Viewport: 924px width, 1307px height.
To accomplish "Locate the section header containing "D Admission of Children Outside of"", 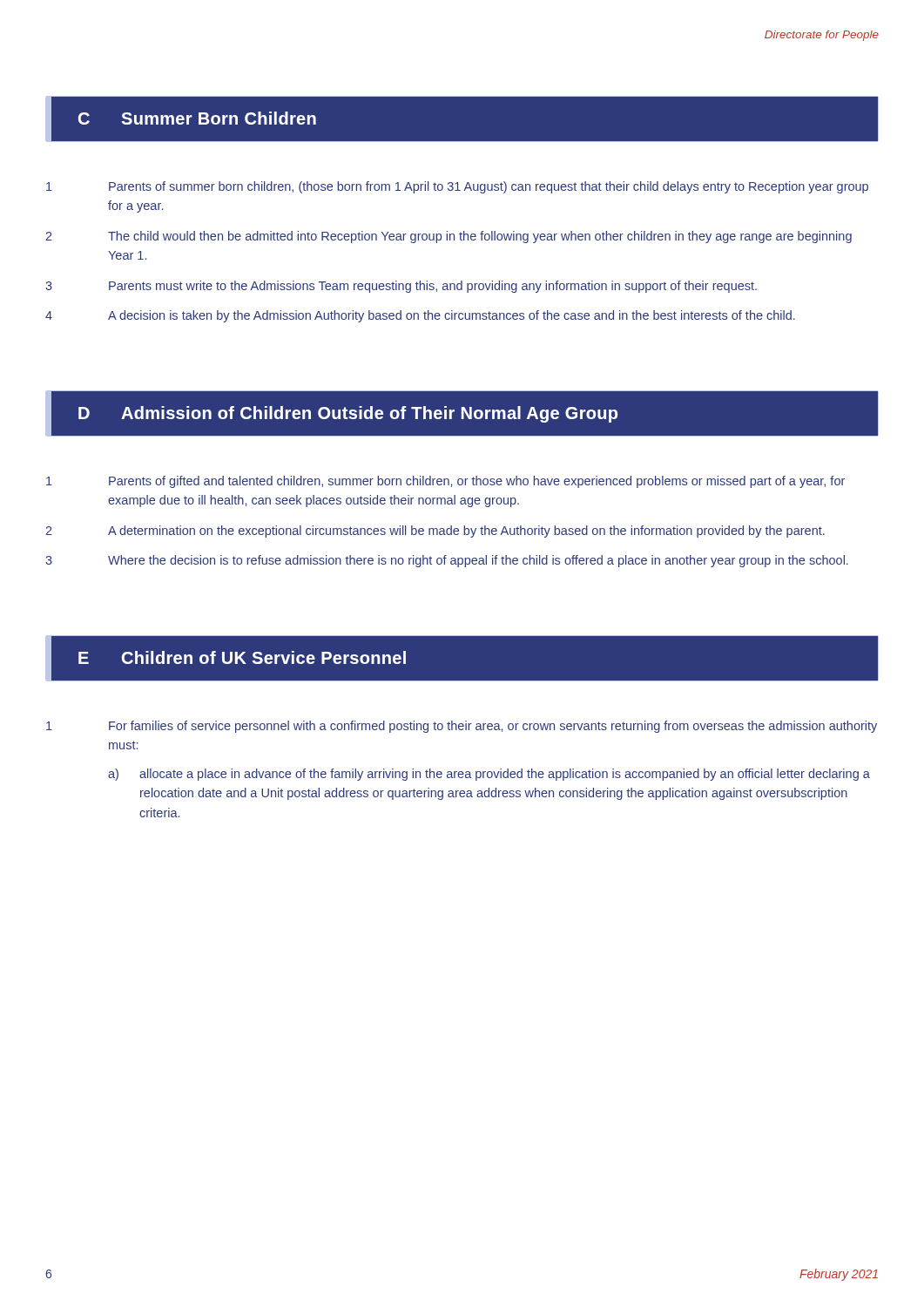I will (x=462, y=413).
